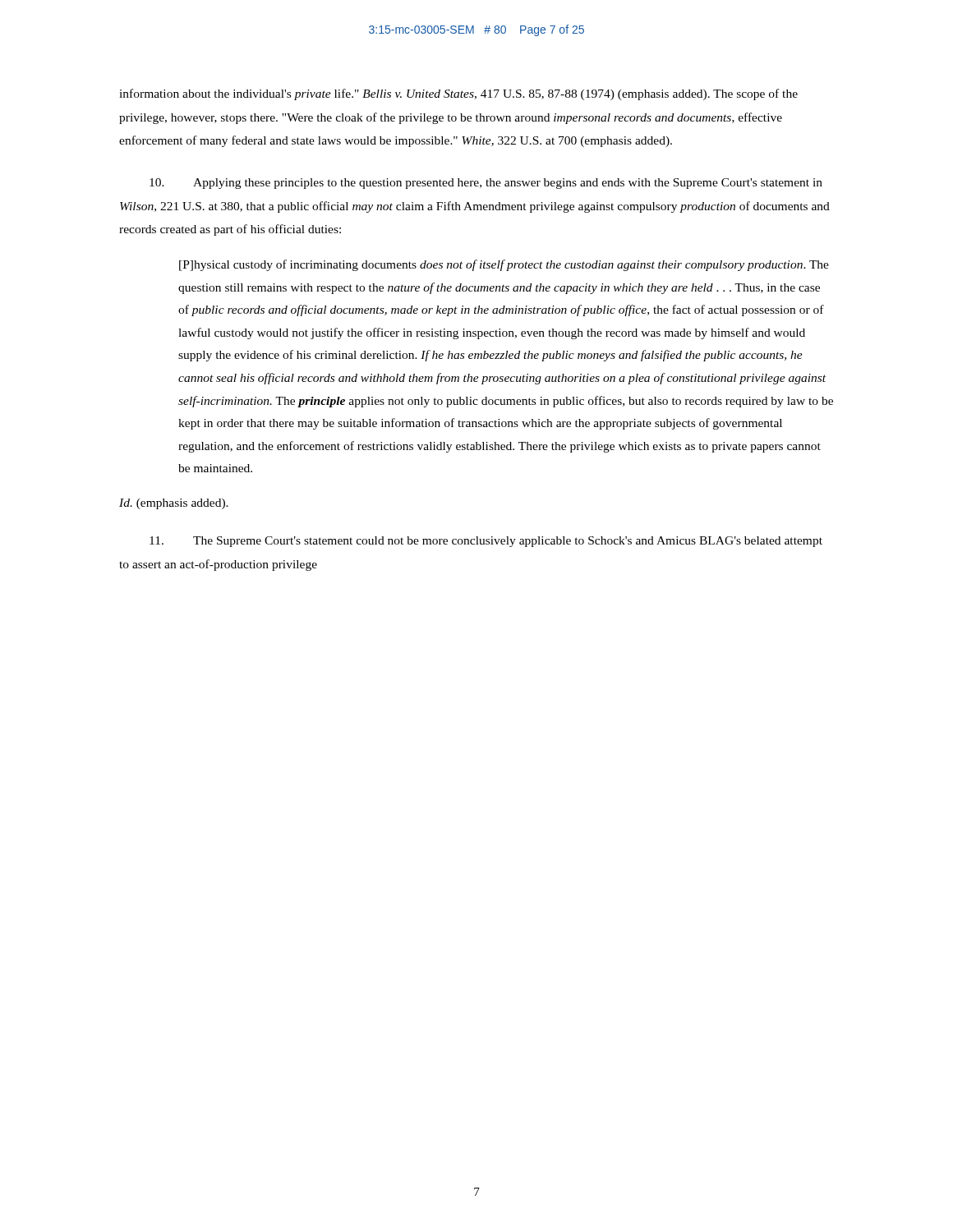Screen dimensions: 1232x953
Task: Point to the region starting "[P]hysical custody of incriminating documents does not of"
Action: click(506, 366)
